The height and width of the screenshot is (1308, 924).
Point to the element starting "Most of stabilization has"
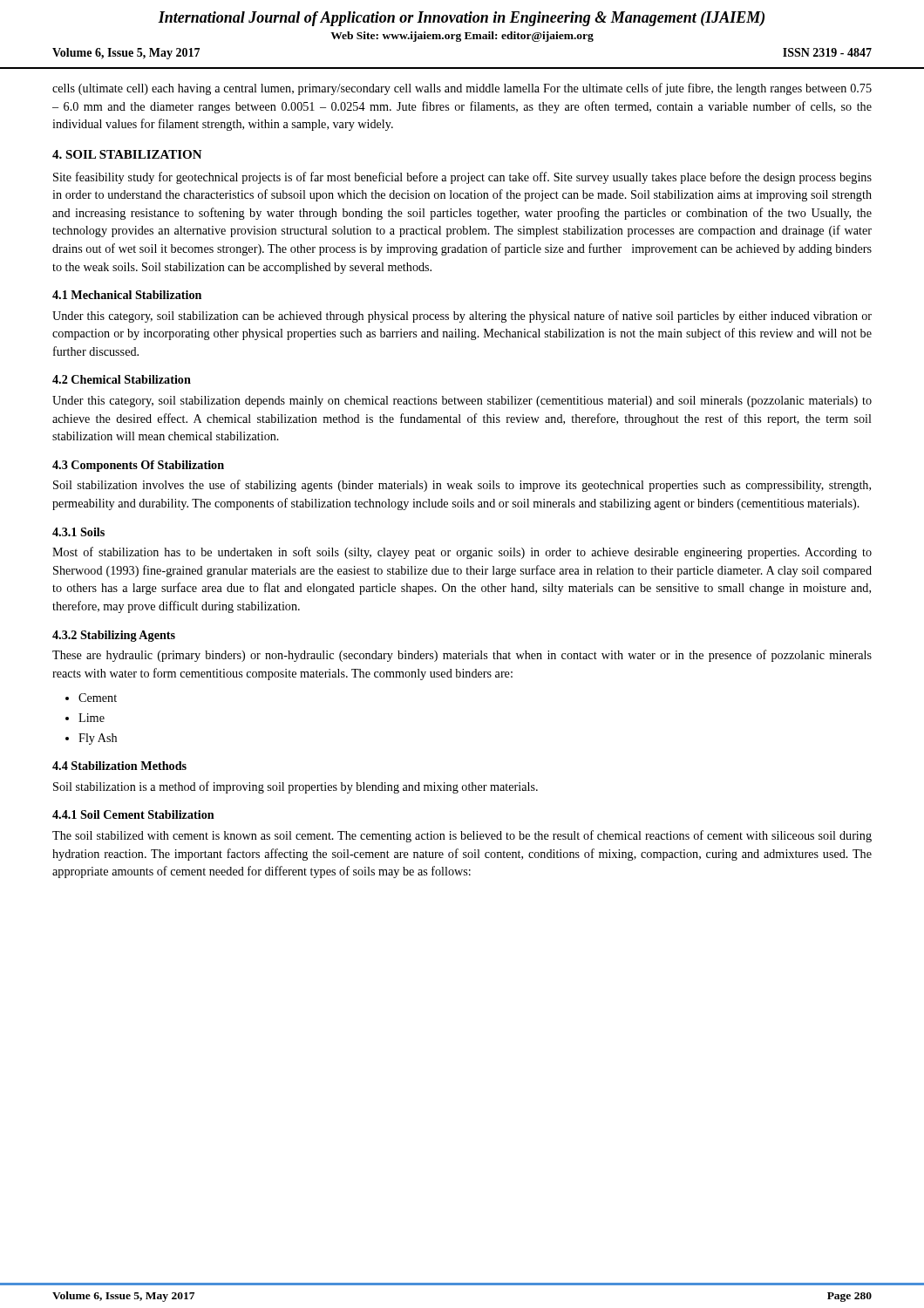click(x=462, y=579)
